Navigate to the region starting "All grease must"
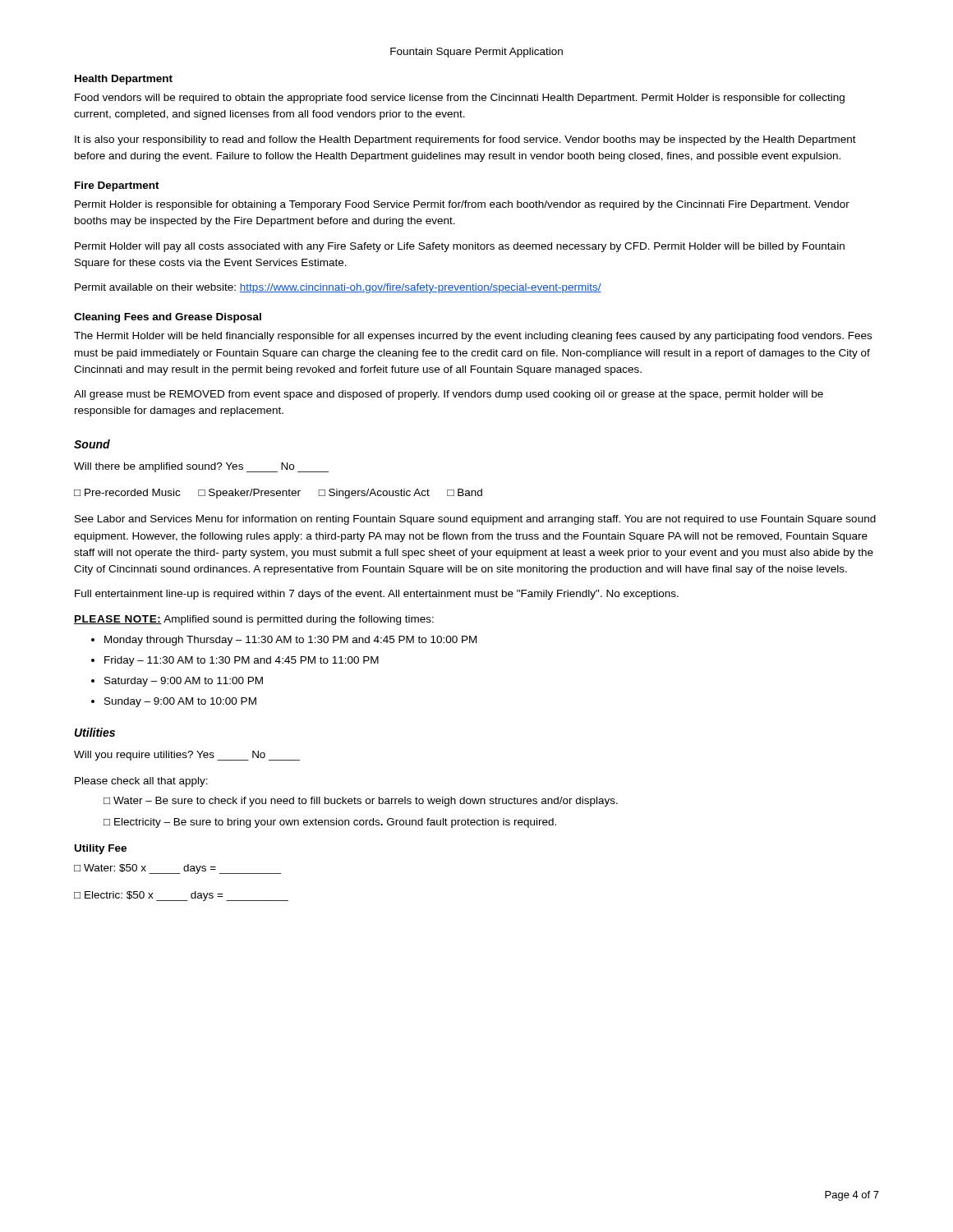Image resolution: width=953 pixels, height=1232 pixels. pyautogui.click(x=449, y=402)
